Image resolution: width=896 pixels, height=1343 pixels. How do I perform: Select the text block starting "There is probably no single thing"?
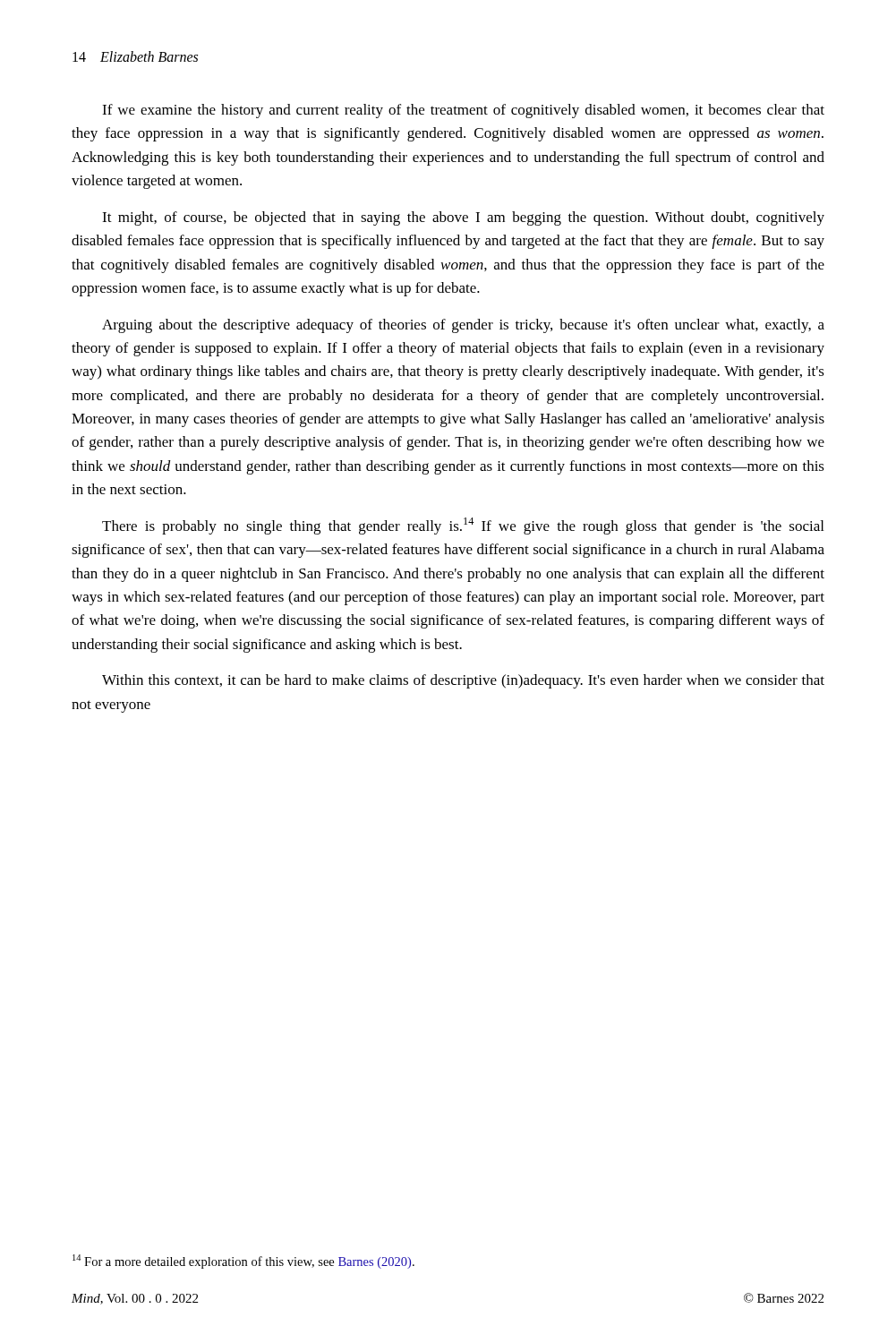click(x=448, y=584)
